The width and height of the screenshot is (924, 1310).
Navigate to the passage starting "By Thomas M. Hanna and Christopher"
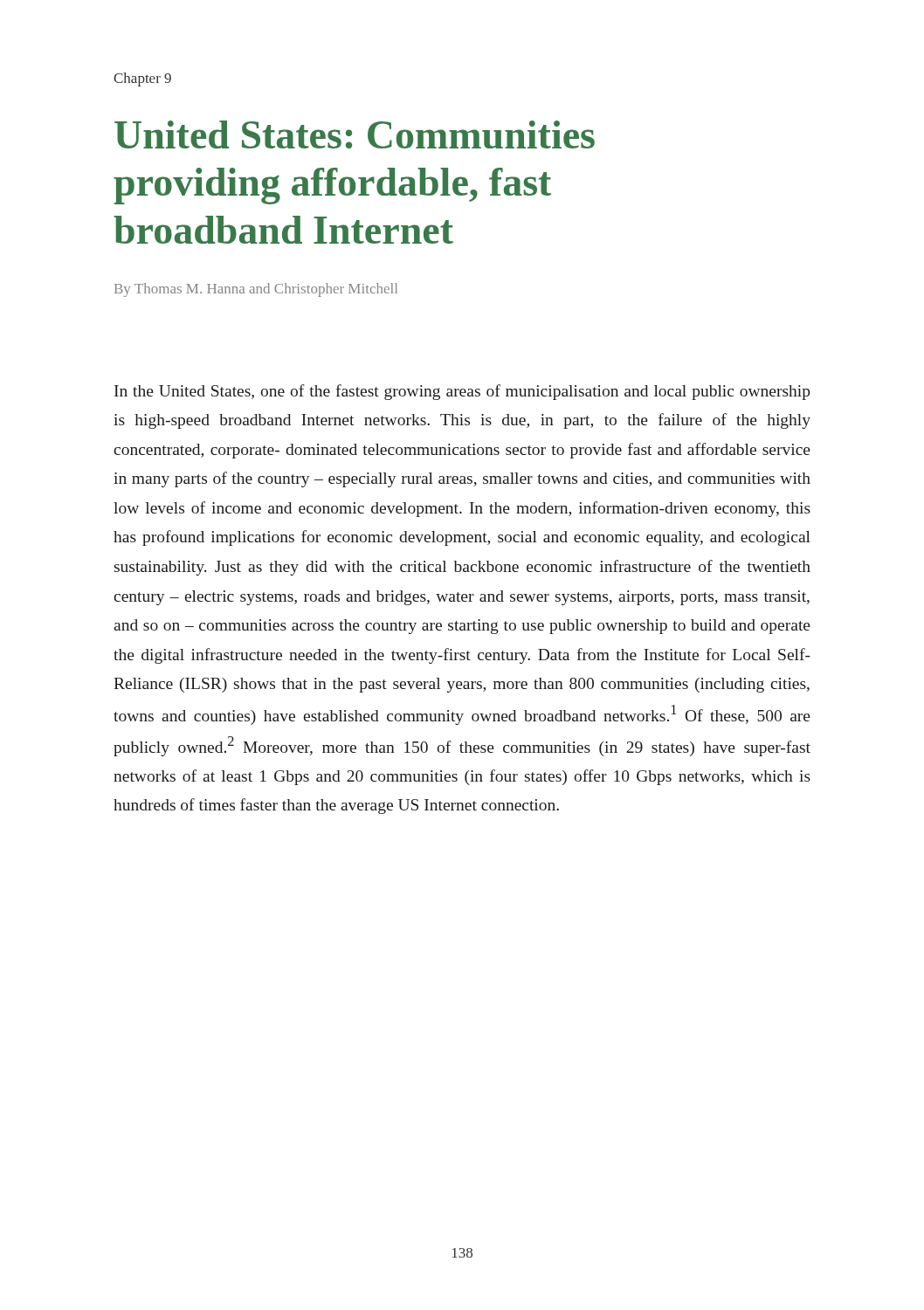256,288
